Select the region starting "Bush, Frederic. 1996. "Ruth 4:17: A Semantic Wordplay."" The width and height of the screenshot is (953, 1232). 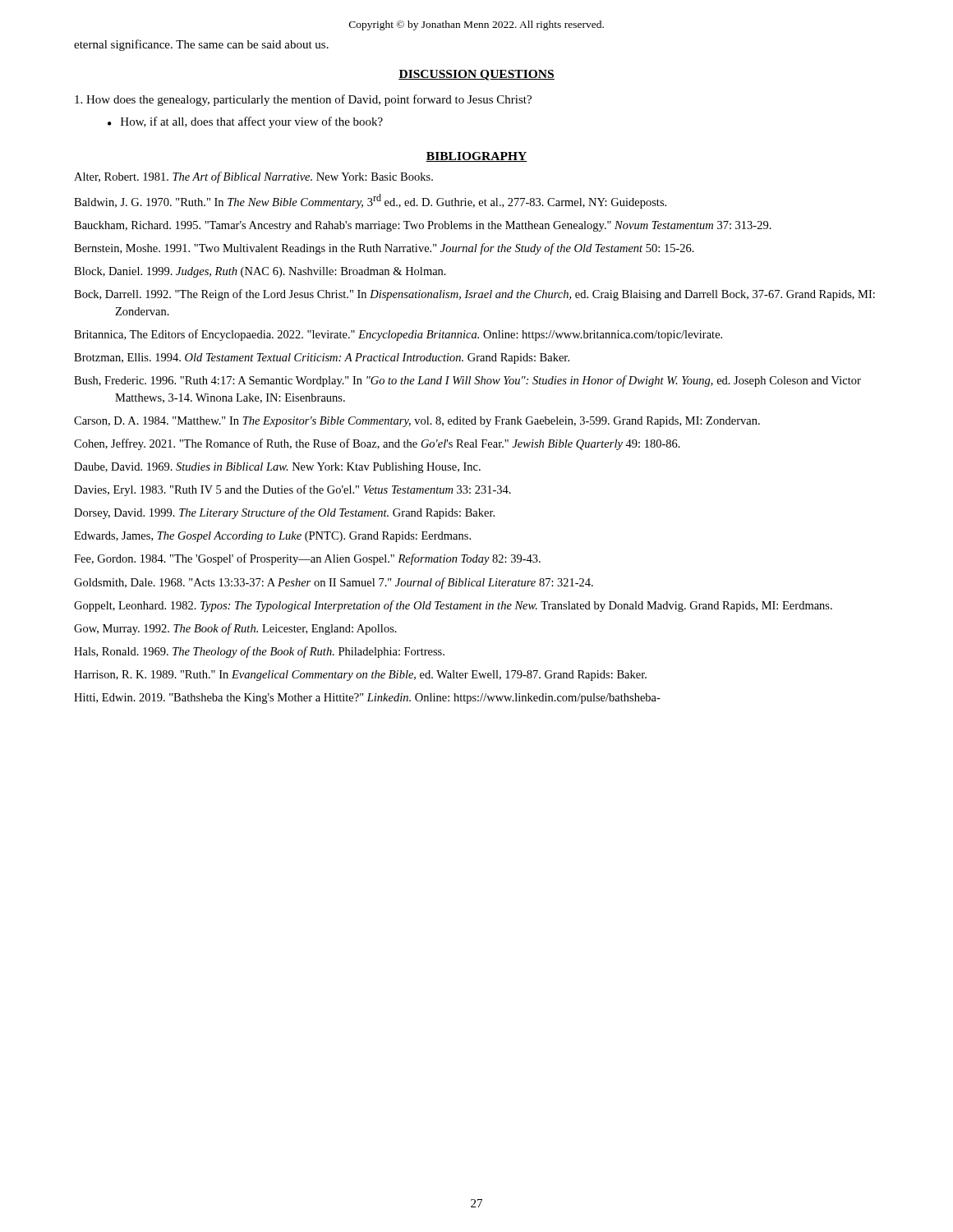click(467, 389)
